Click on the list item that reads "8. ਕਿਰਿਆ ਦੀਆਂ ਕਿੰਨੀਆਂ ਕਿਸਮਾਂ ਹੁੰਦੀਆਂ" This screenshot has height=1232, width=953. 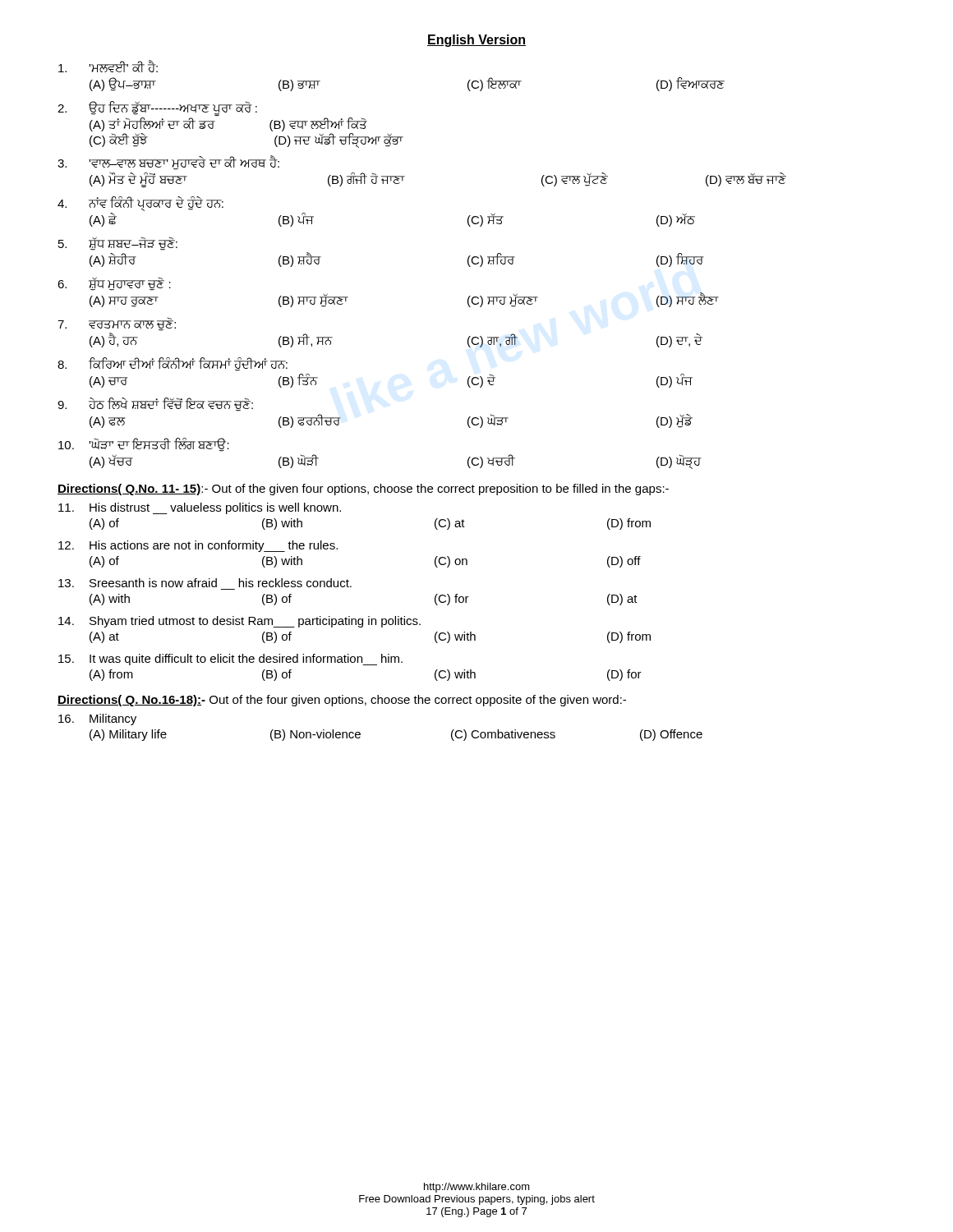[x=476, y=373]
